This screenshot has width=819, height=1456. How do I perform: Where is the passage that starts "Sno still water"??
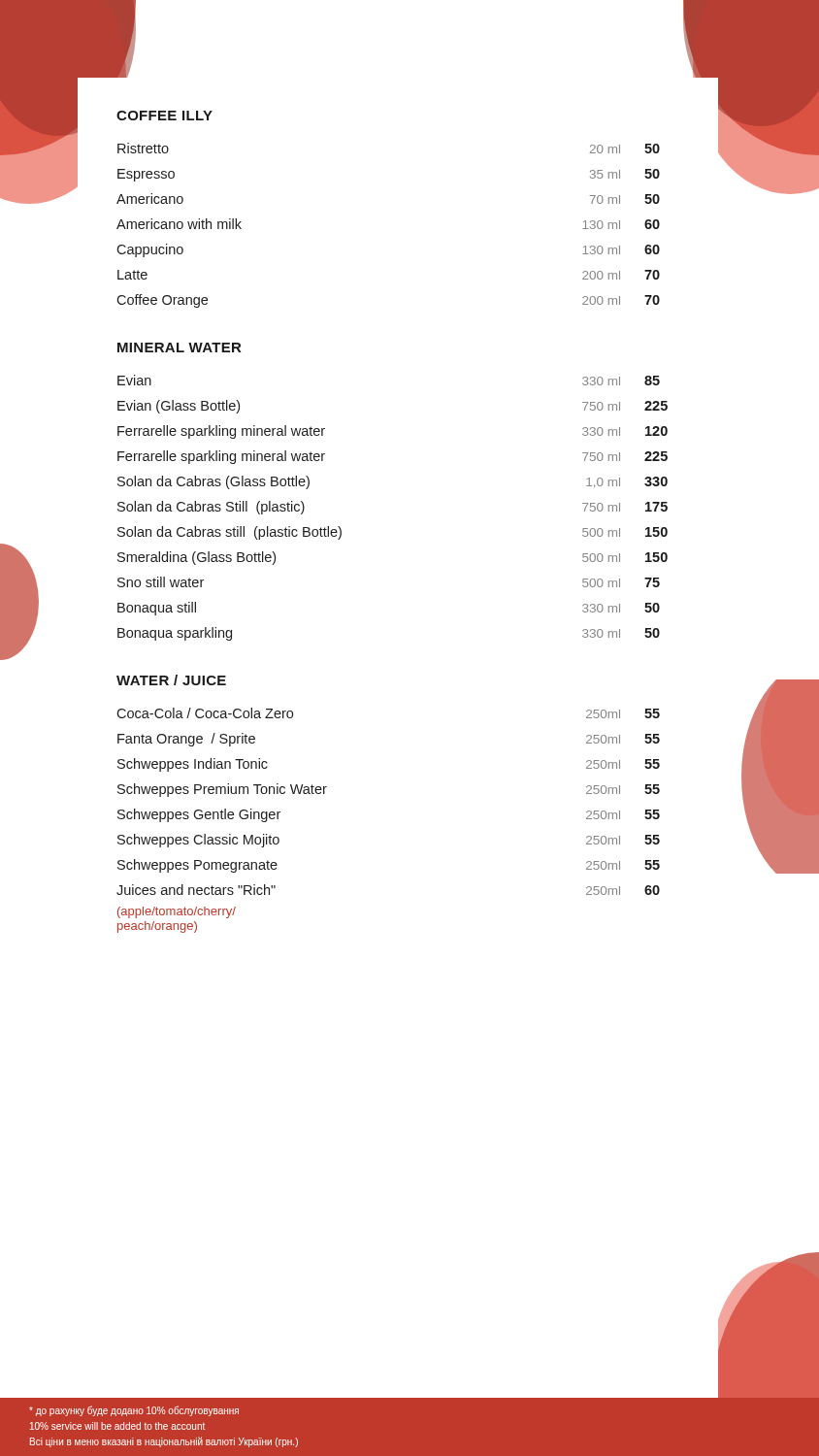click(161, 582)
